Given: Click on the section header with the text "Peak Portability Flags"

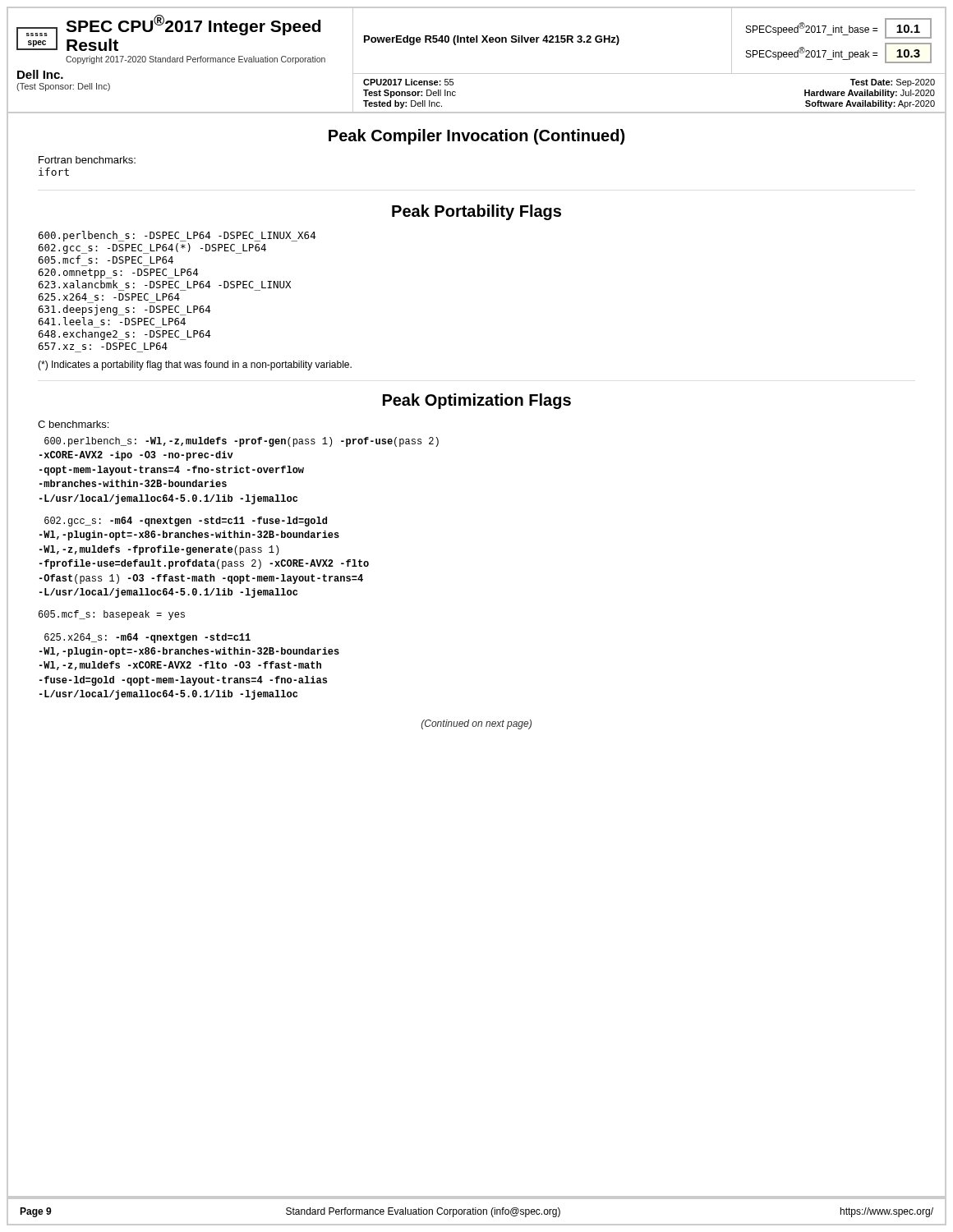Looking at the screenshot, I should coord(476,211).
